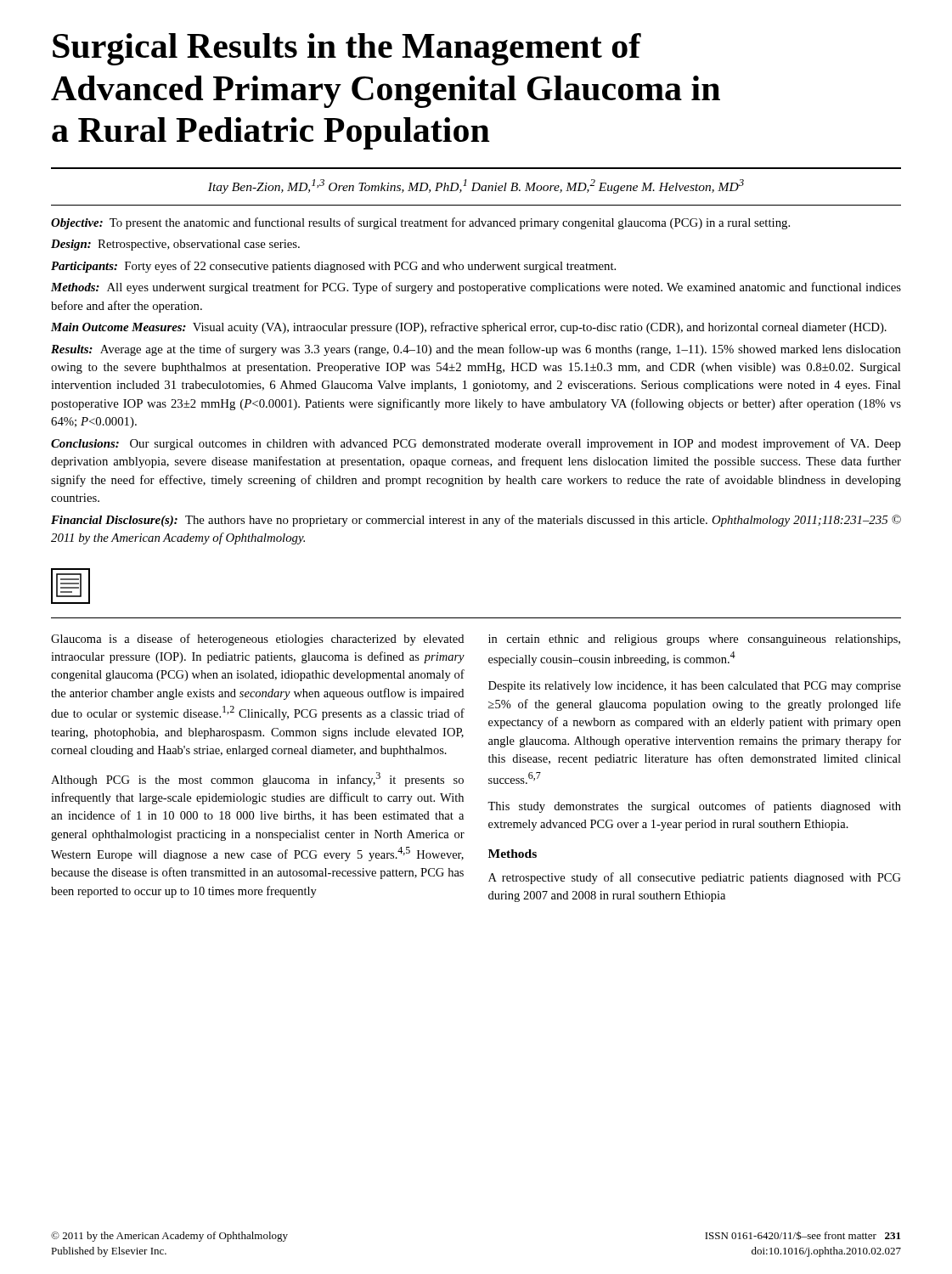Find the block on this page that starts "Despite its relatively"
Image resolution: width=952 pixels, height=1274 pixels.
694,733
